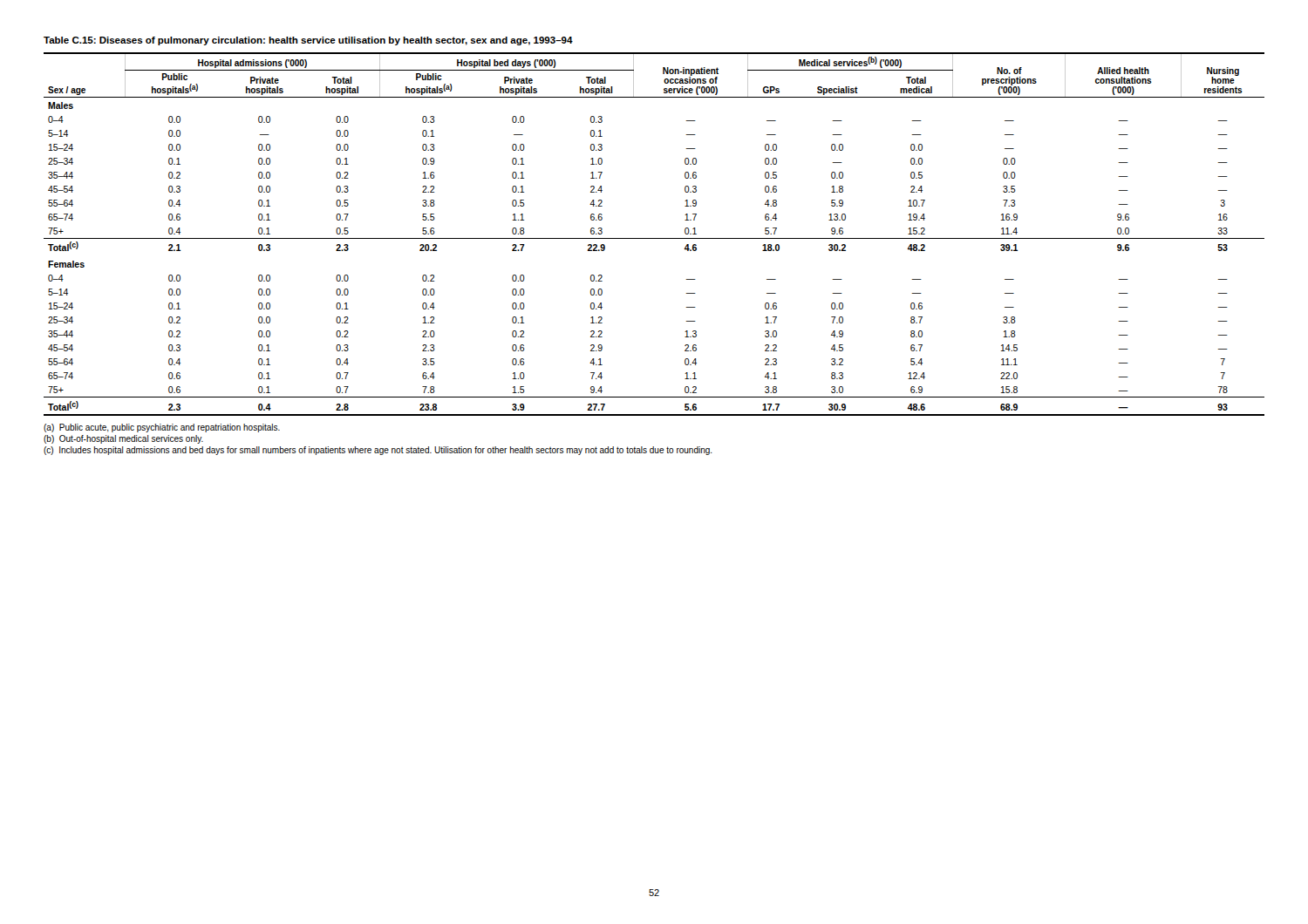Viewport: 1308px width, 924px height.
Task: Point to the passage starting "(c) Includes hospital admissions"
Action: point(378,450)
